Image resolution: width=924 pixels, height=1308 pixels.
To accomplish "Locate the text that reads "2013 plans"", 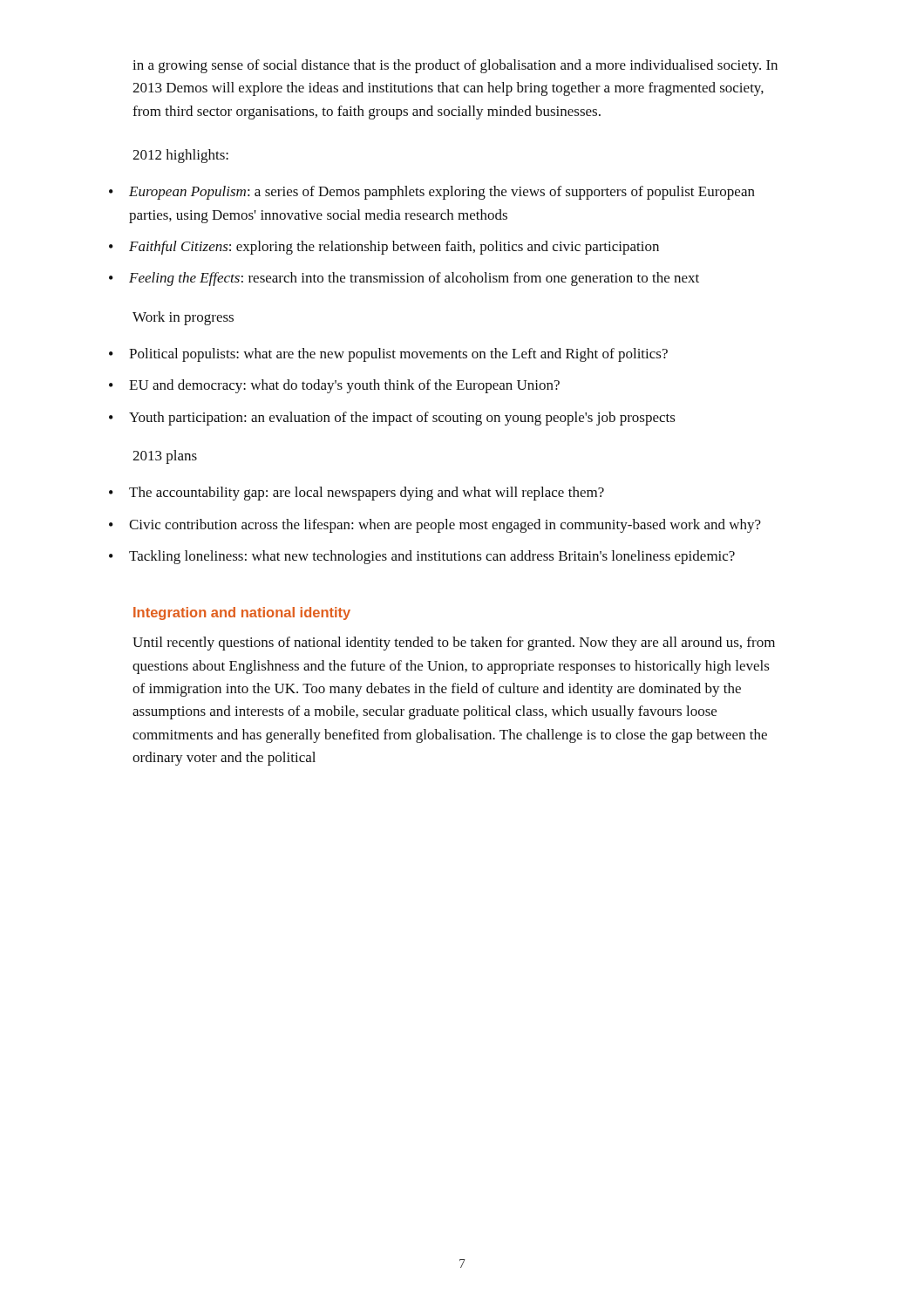I will (165, 456).
